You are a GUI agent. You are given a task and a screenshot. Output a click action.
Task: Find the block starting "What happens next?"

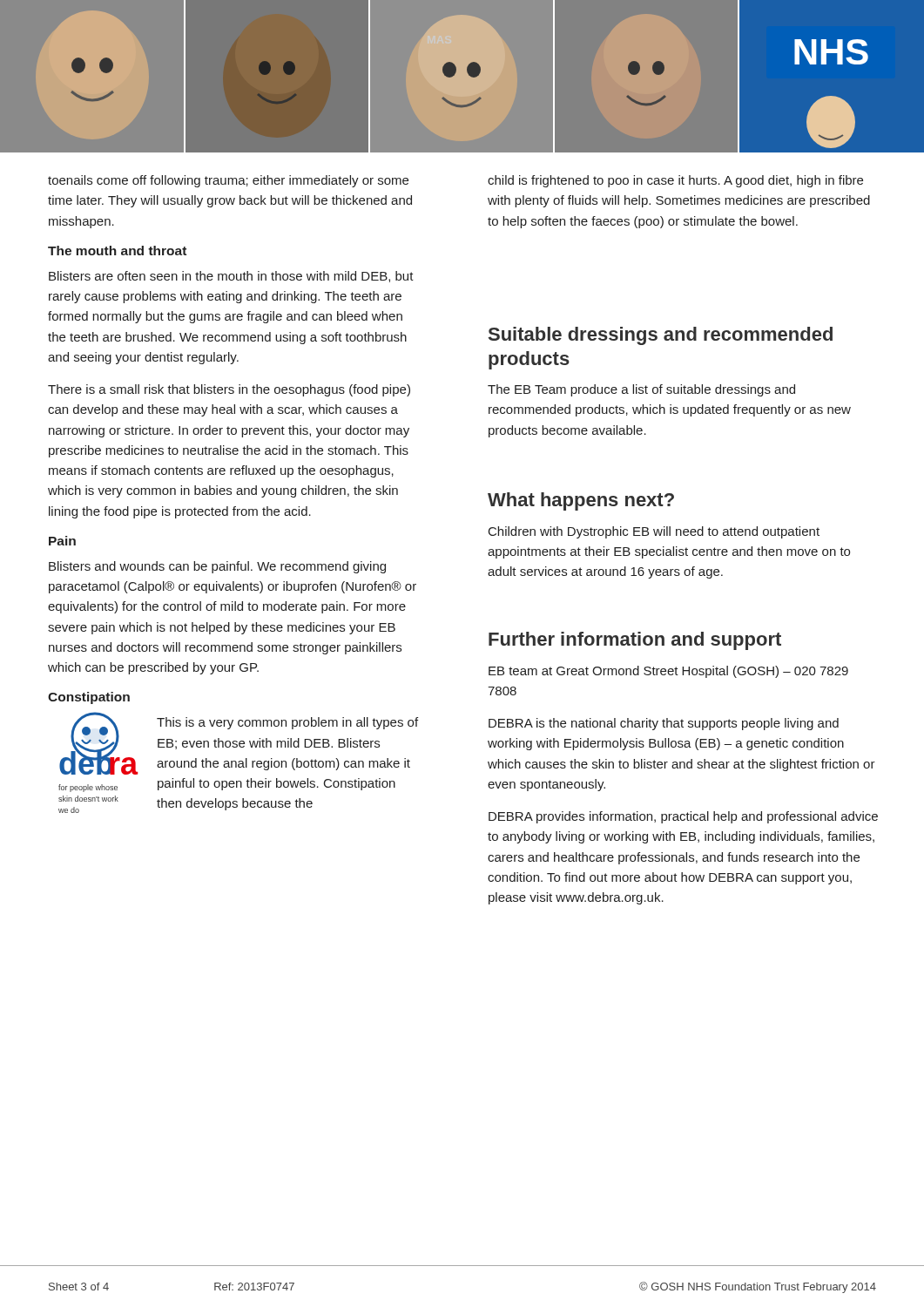pos(581,500)
